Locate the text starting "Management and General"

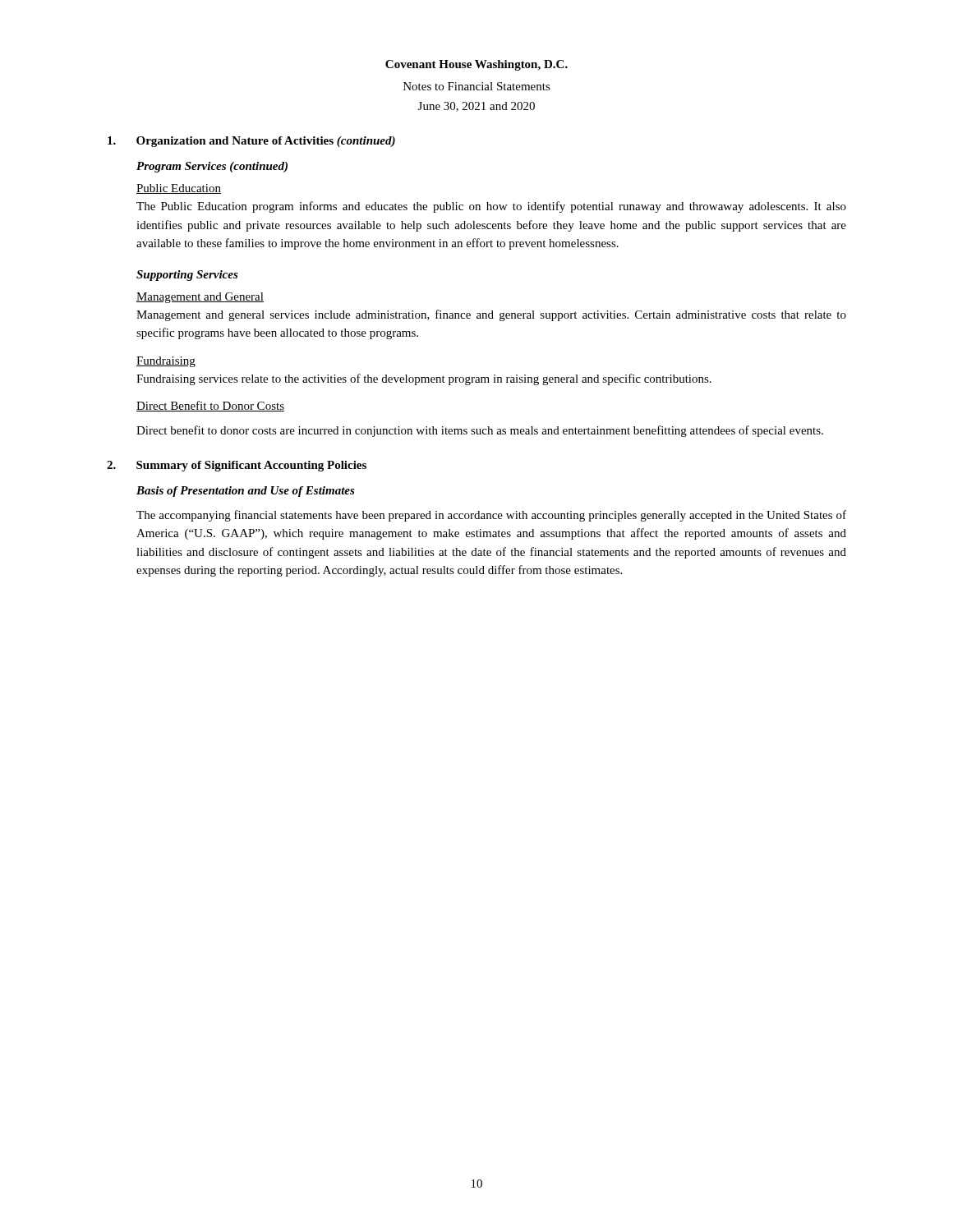(200, 296)
